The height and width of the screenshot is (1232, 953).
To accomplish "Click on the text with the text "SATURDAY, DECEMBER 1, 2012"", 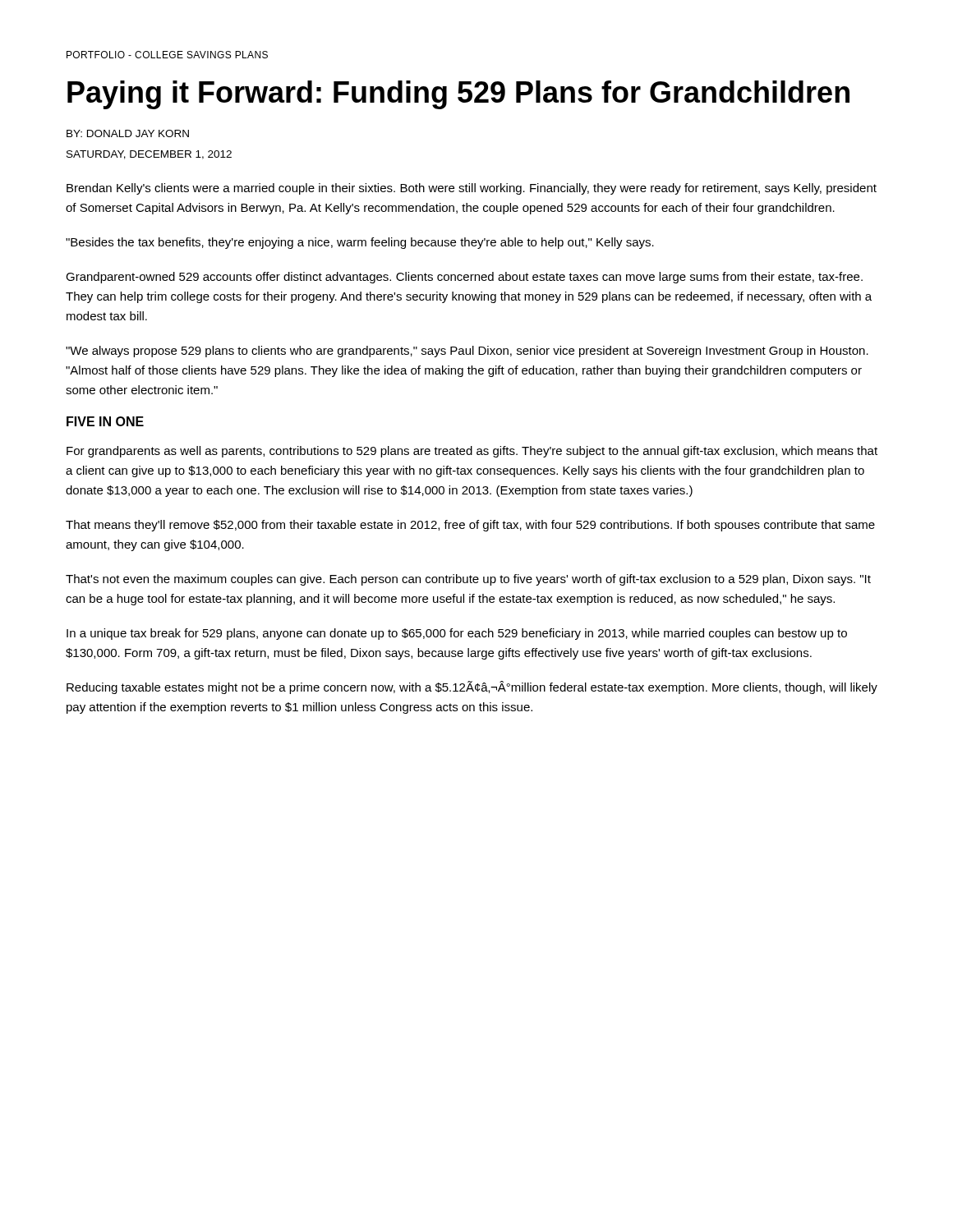I will pos(149,154).
